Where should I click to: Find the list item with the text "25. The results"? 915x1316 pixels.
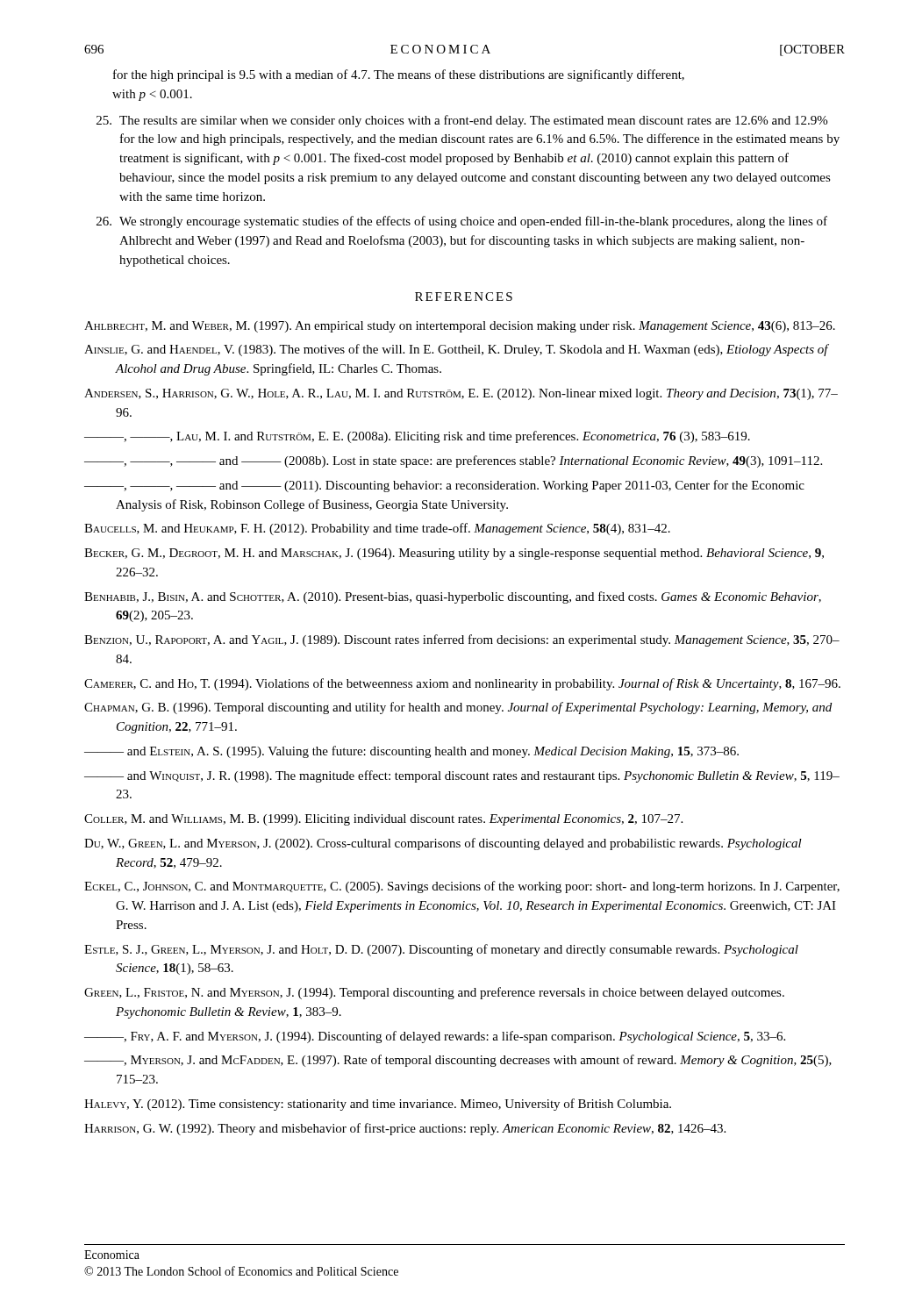pyautogui.click(x=464, y=159)
